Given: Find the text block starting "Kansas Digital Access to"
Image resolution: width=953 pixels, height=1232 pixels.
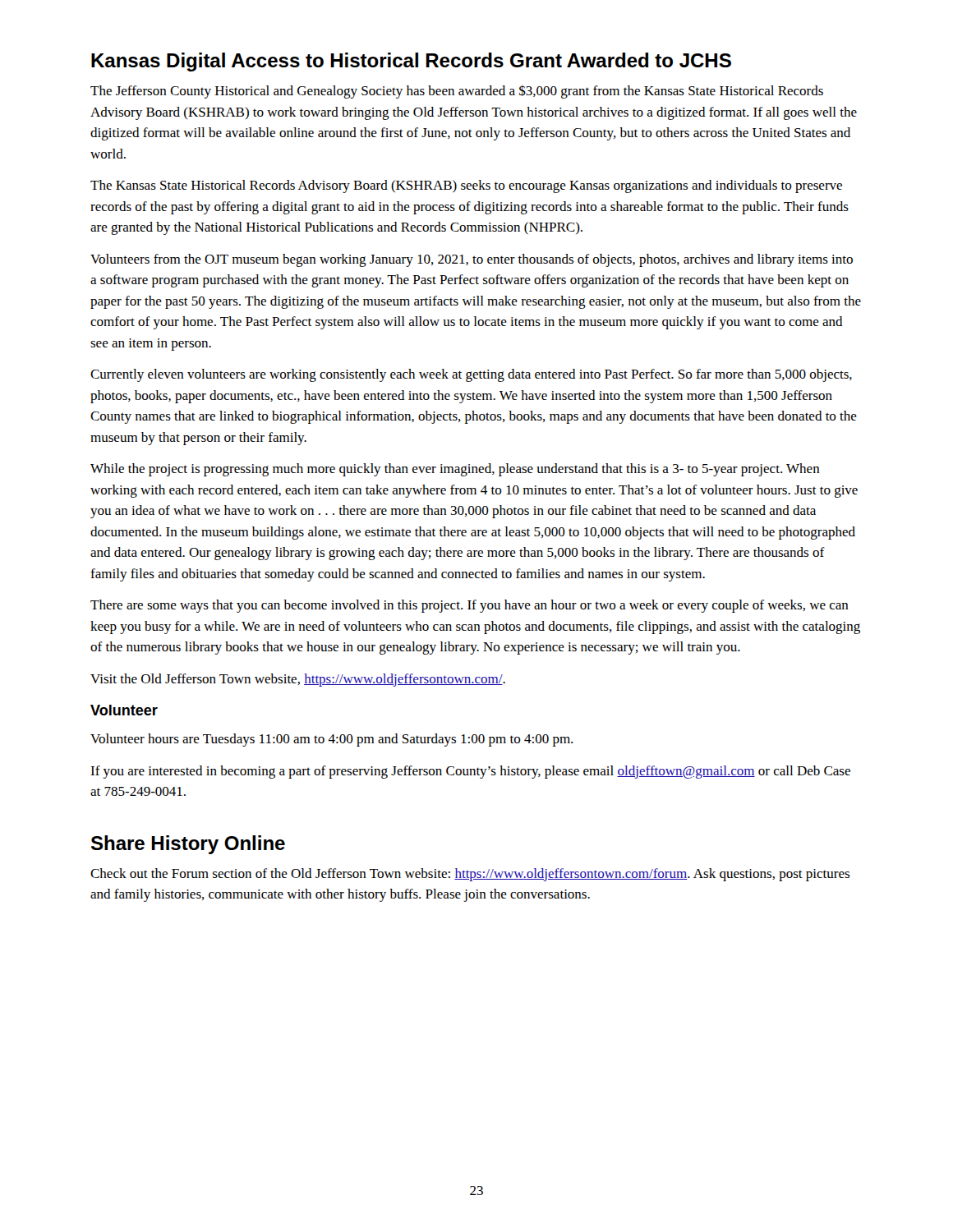Looking at the screenshot, I should point(476,61).
